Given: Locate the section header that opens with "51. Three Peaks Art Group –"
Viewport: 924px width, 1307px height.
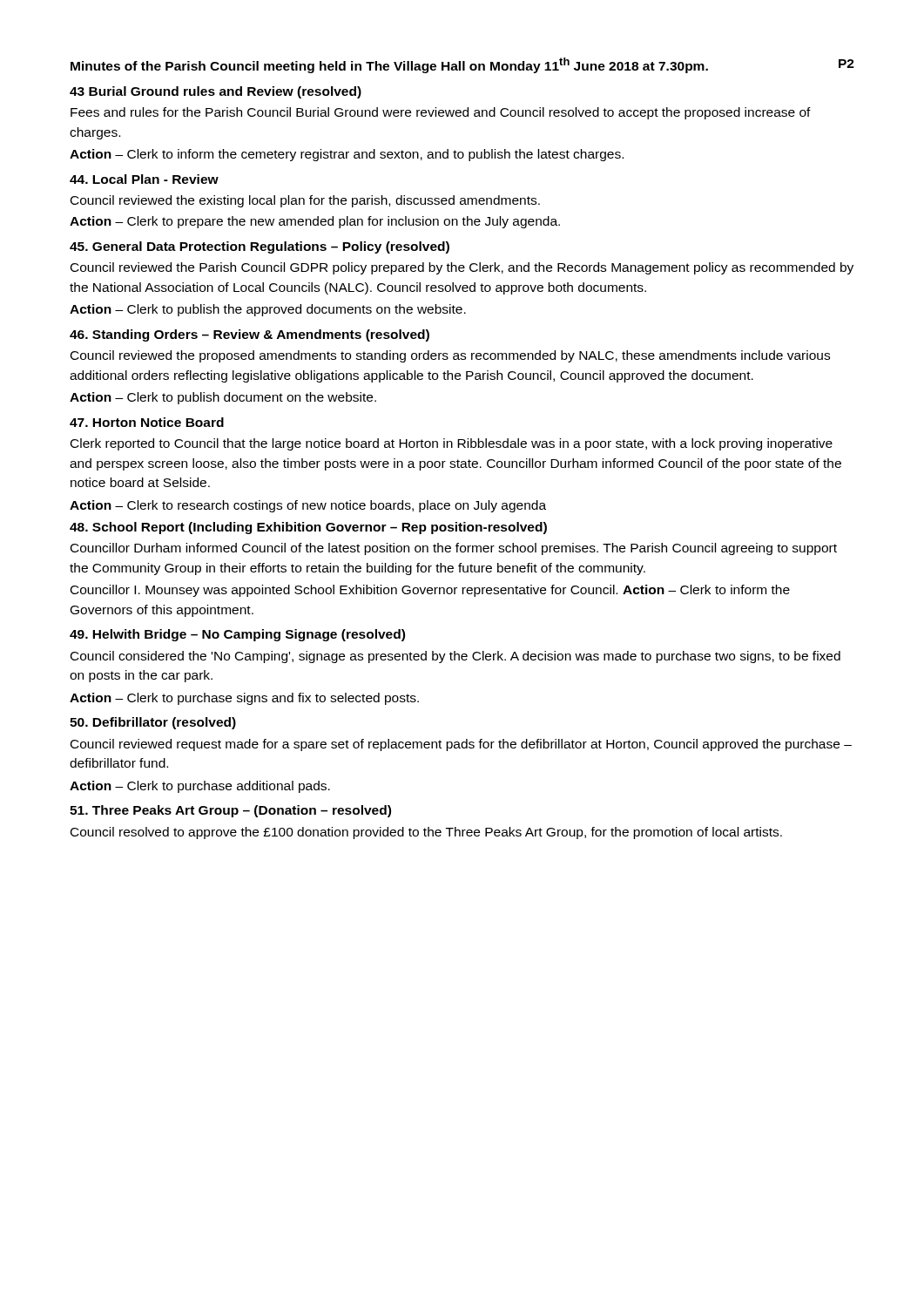Looking at the screenshot, I should tap(231, 810).
